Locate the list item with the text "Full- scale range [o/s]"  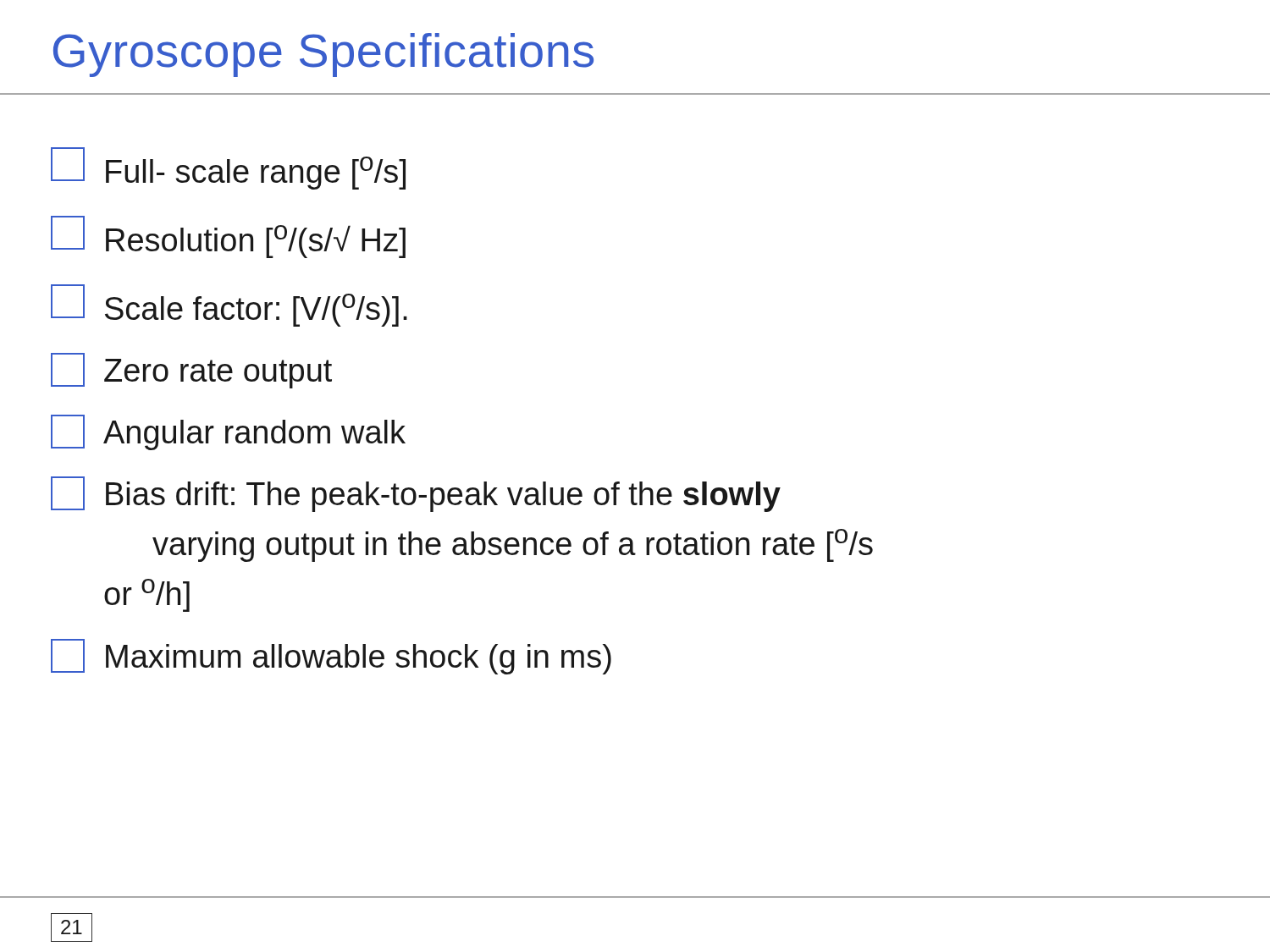[228, 168]
